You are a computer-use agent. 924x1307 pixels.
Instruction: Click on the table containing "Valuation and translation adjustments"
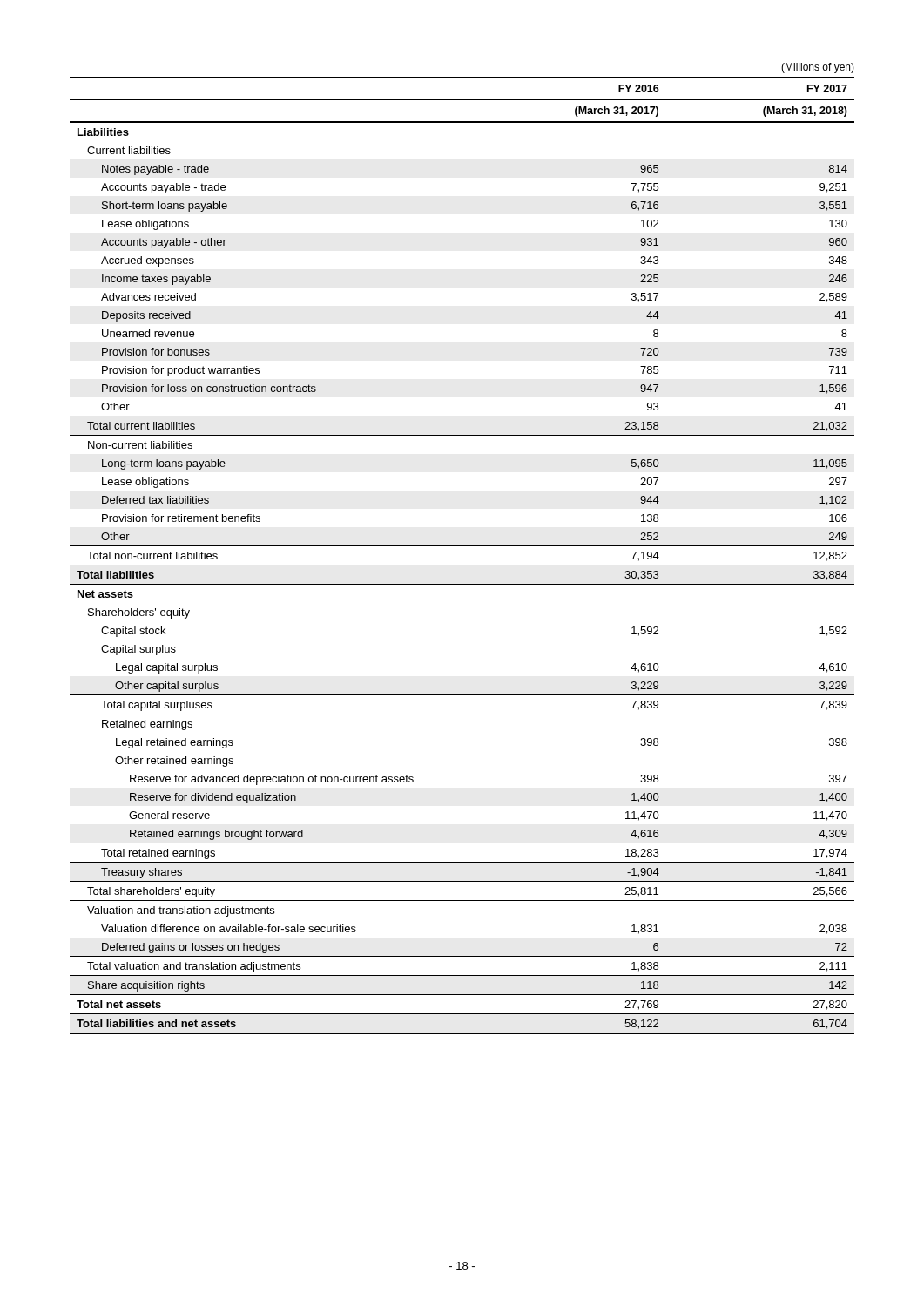click(462, 548)
